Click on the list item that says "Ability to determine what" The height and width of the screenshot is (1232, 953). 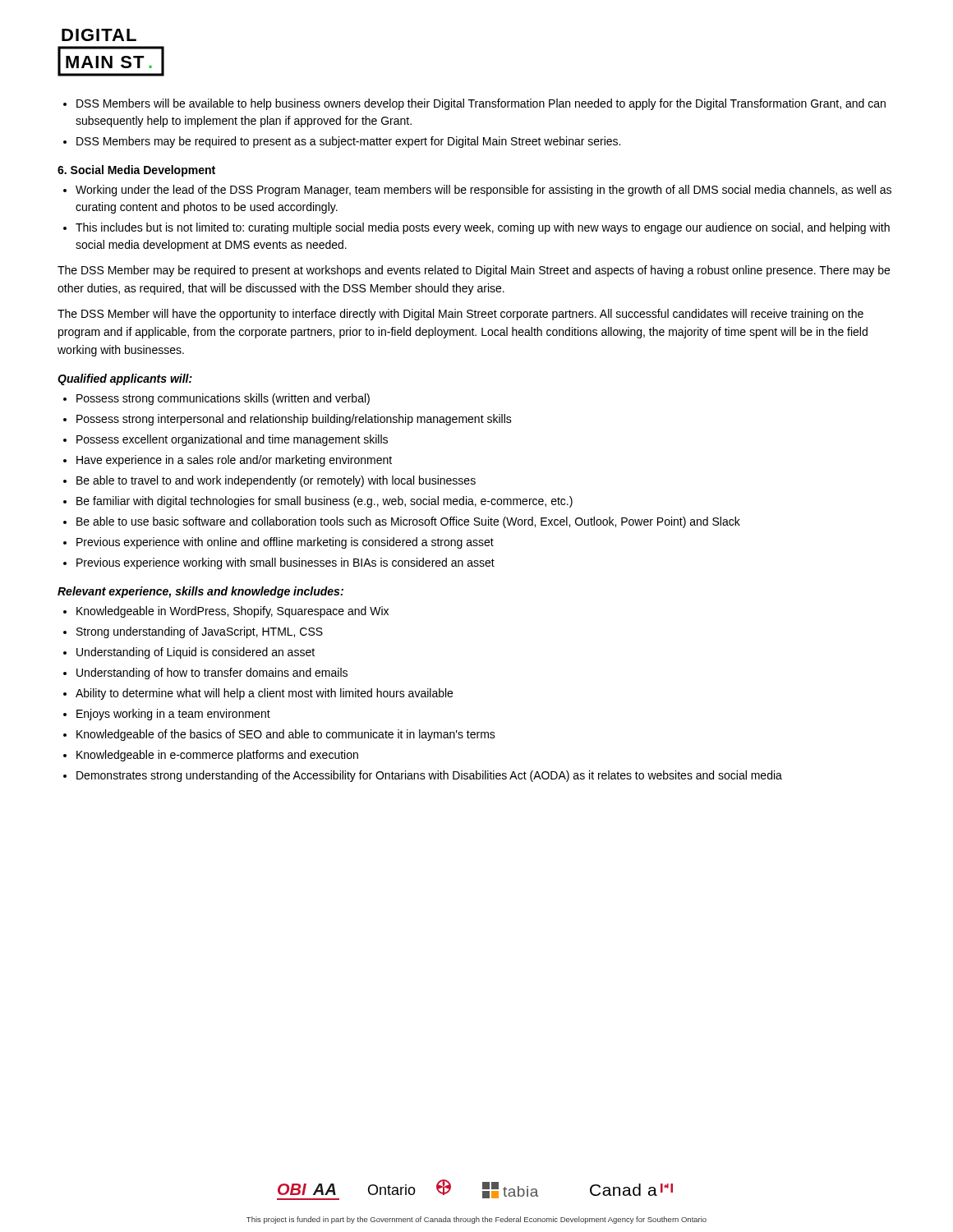tap(265, 694)
